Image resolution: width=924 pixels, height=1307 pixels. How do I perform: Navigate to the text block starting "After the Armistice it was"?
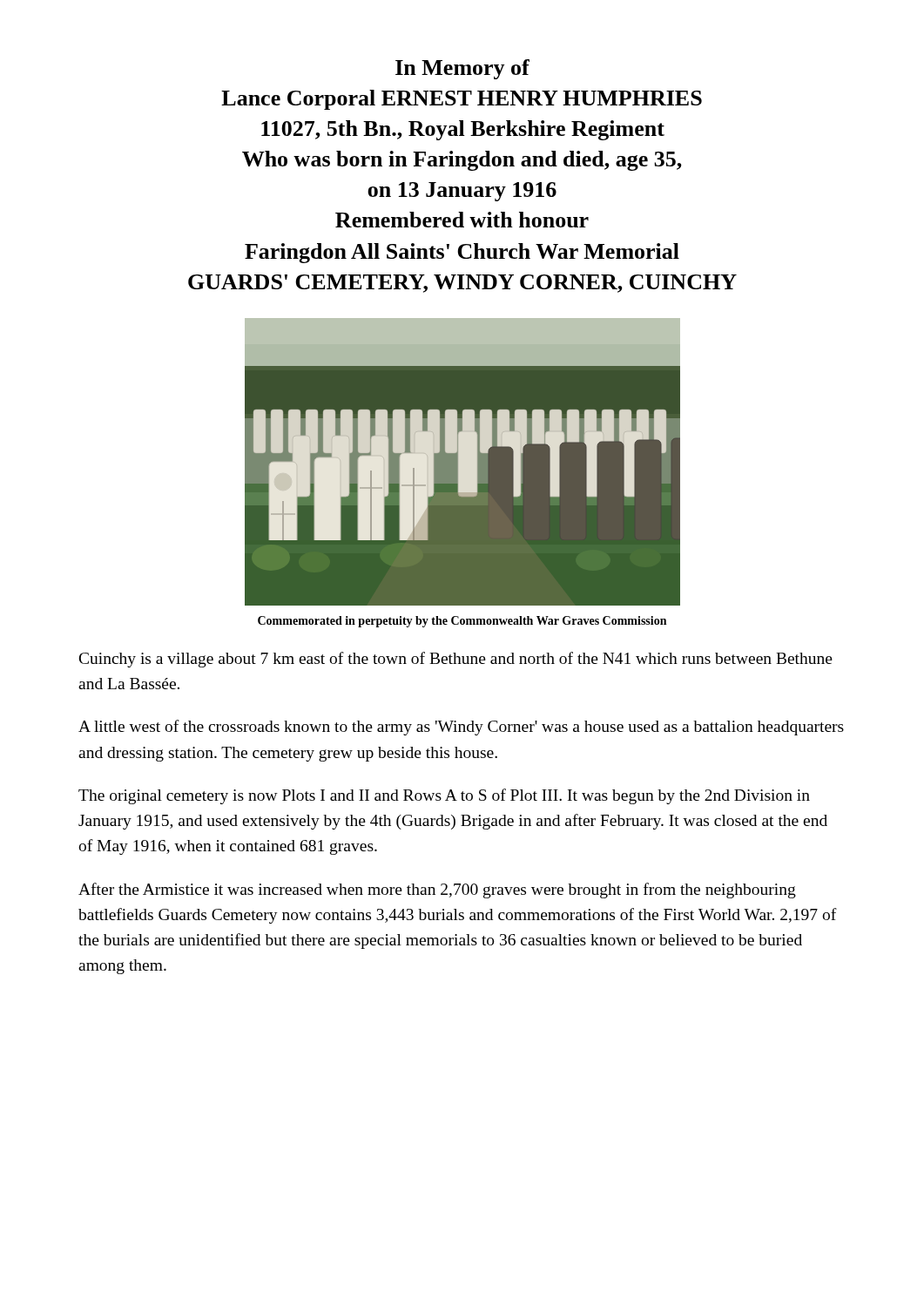pyautogui.click(x=457, y=927)
